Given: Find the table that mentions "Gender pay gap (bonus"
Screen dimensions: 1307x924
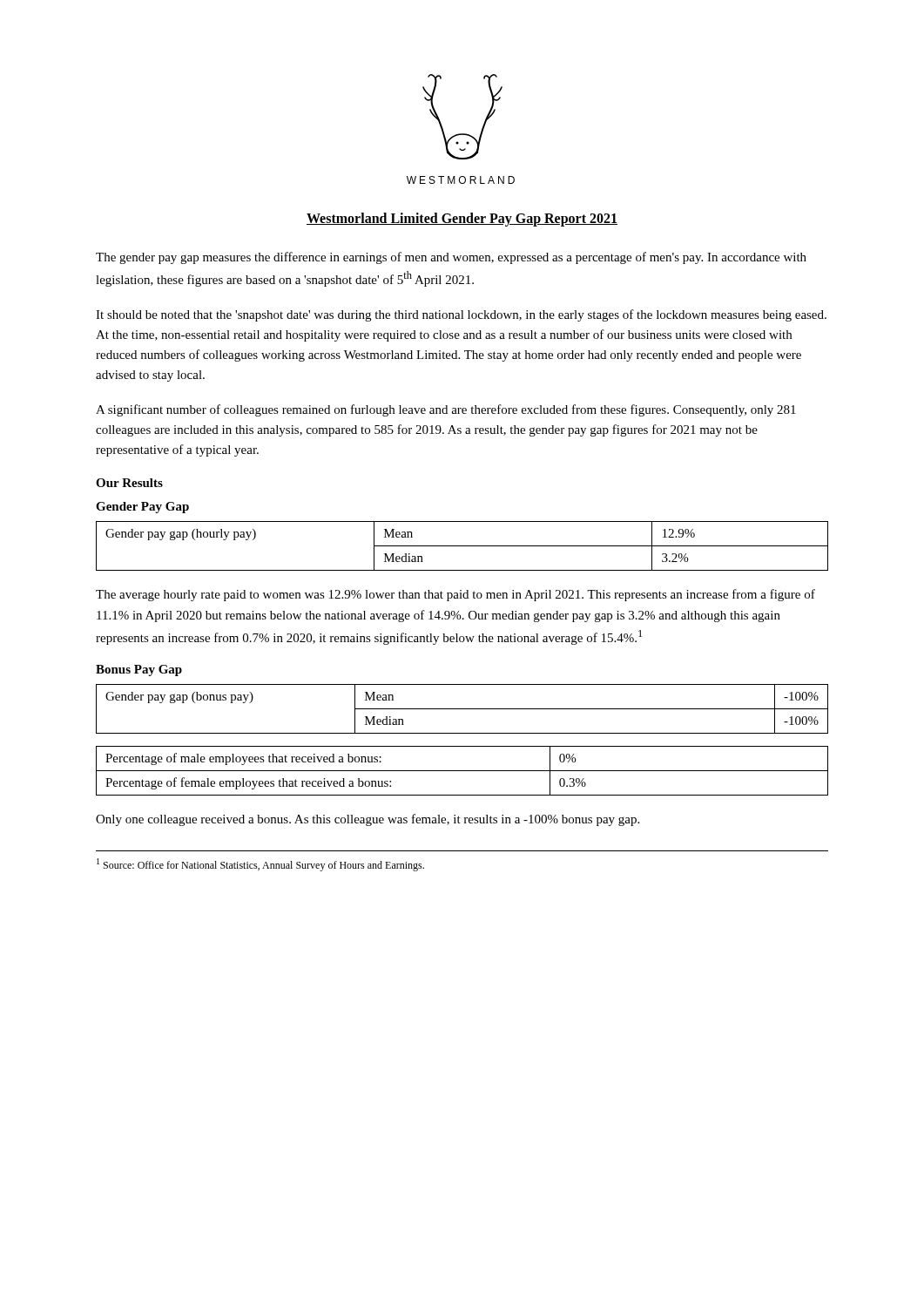Looking at the screenshot, I should (462, 709).
